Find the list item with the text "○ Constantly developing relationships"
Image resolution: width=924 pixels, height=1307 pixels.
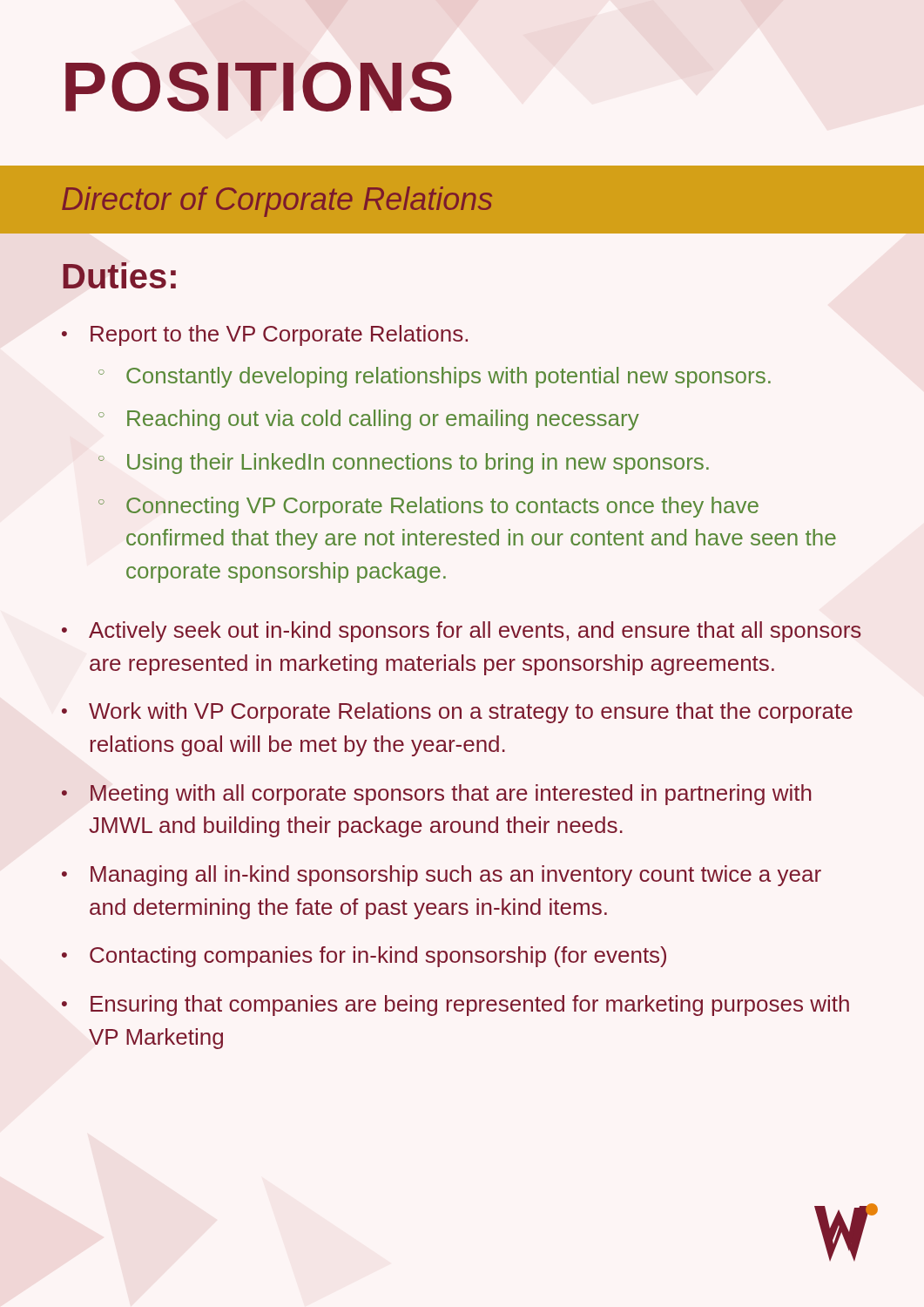click(435, 376)
